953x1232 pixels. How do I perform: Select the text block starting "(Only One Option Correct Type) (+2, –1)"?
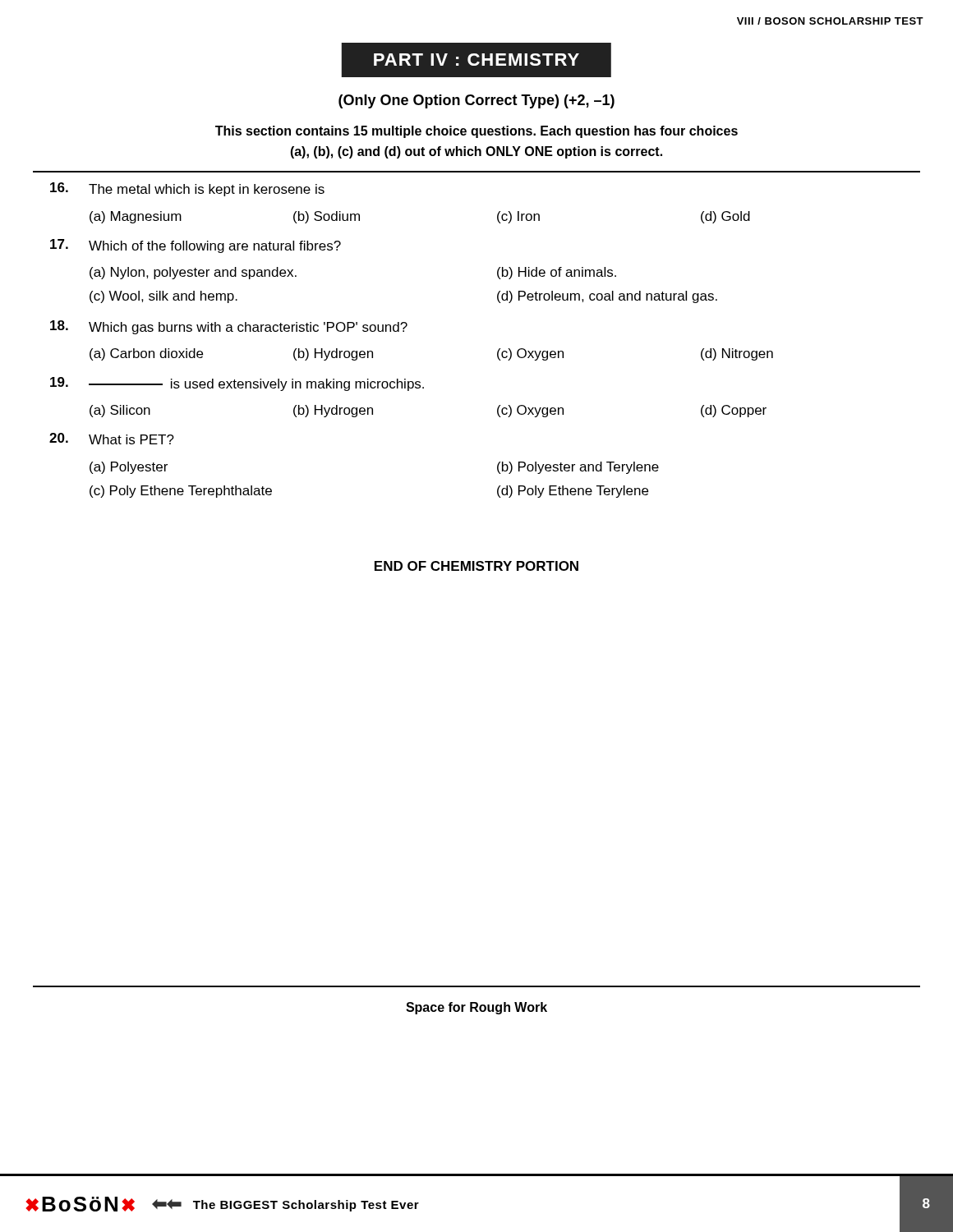point(476,100)
